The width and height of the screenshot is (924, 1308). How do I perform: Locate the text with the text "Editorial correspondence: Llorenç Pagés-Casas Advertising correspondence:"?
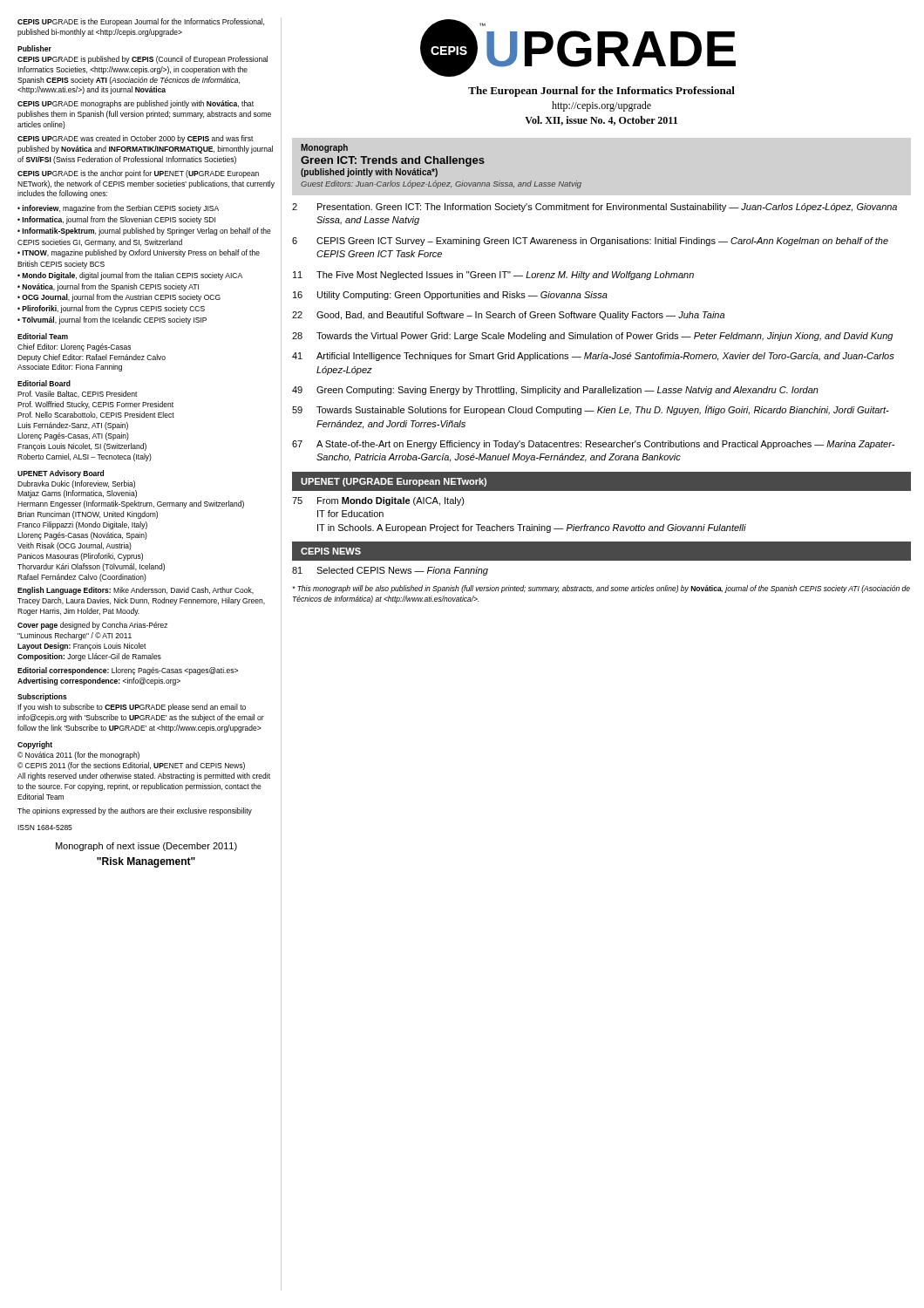tap(128, 675)
